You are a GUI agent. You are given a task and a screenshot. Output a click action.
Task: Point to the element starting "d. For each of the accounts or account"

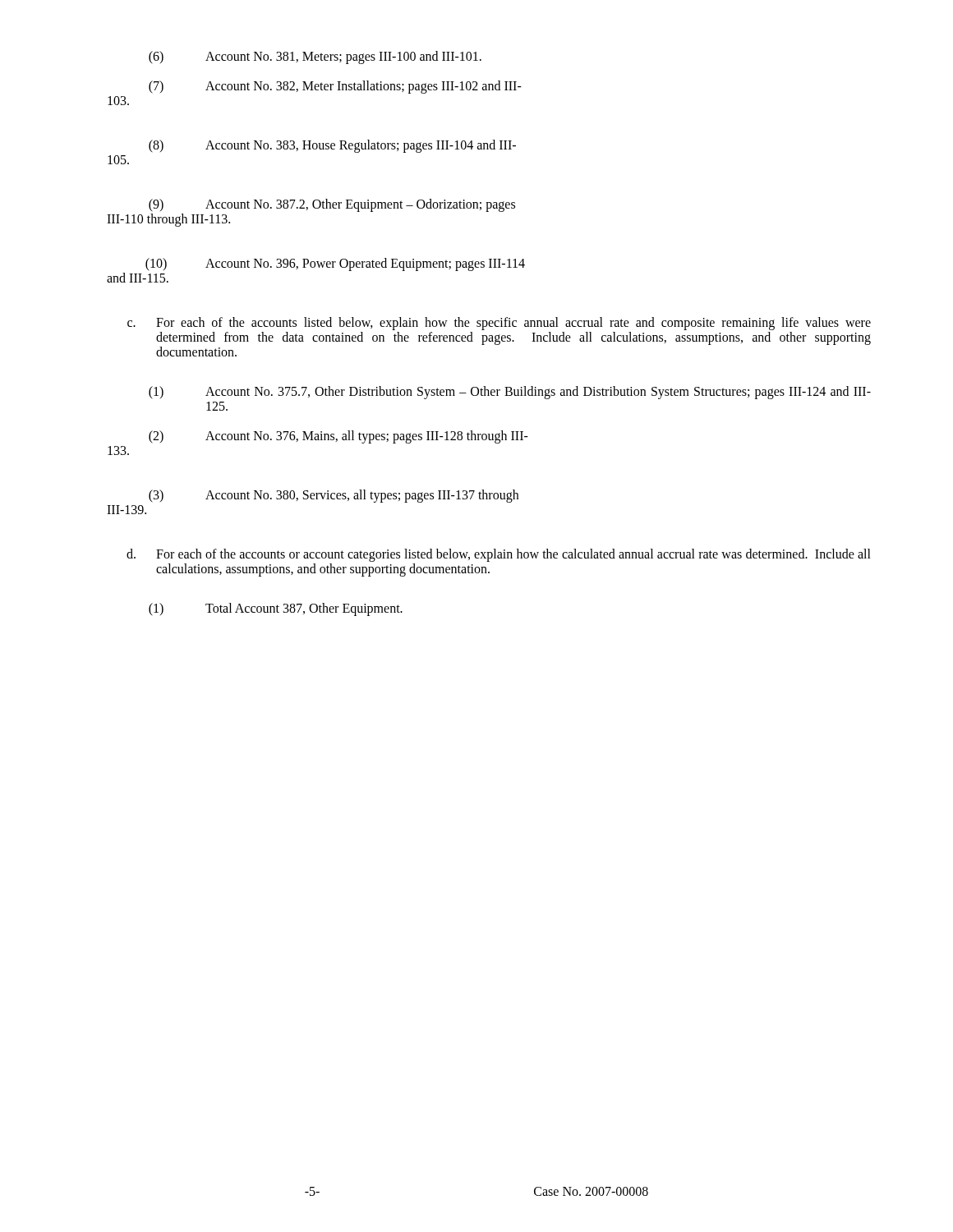pos(489,562)
